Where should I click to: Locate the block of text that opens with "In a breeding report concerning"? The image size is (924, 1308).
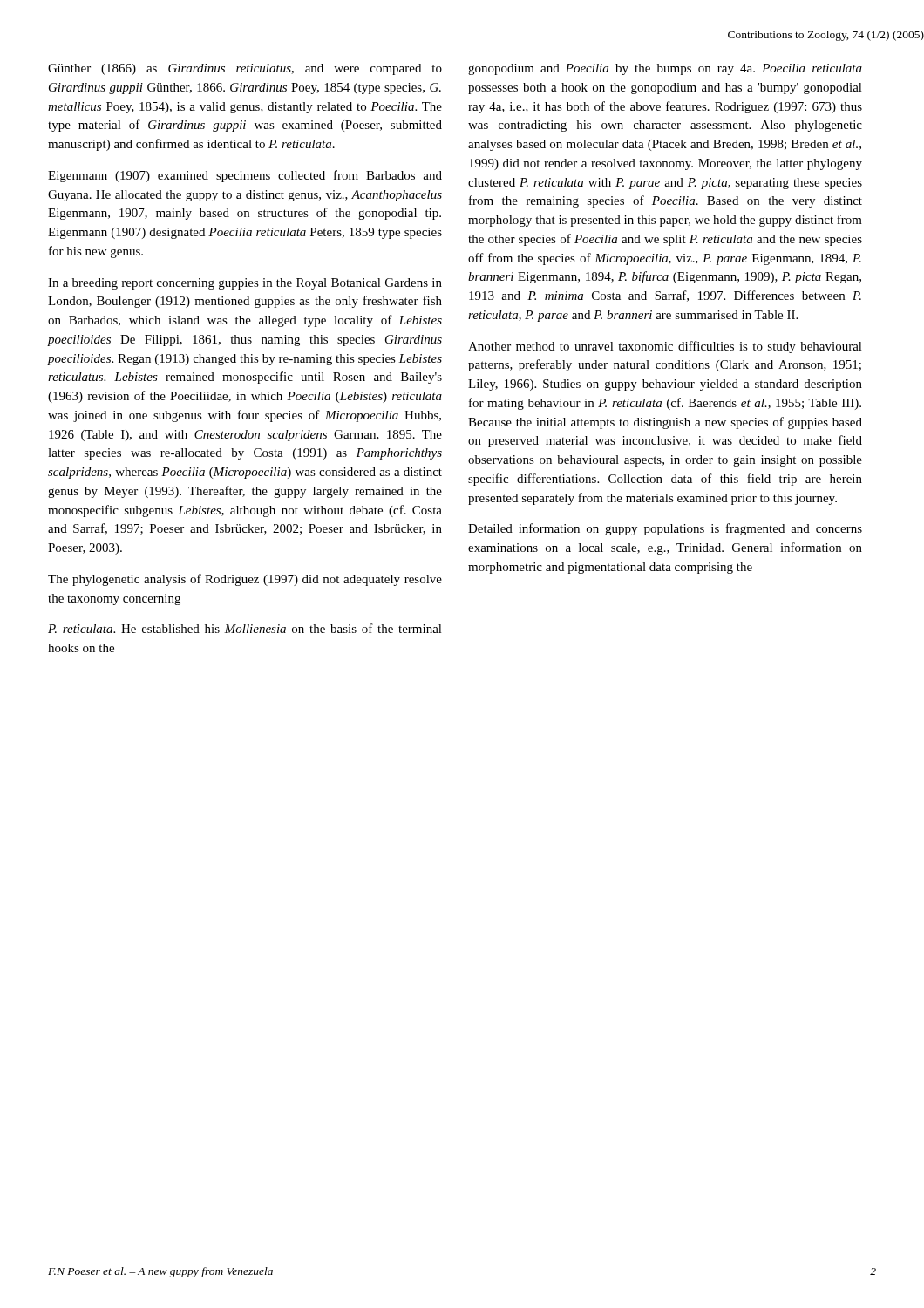pyautogui.click(x=245, y=416)
